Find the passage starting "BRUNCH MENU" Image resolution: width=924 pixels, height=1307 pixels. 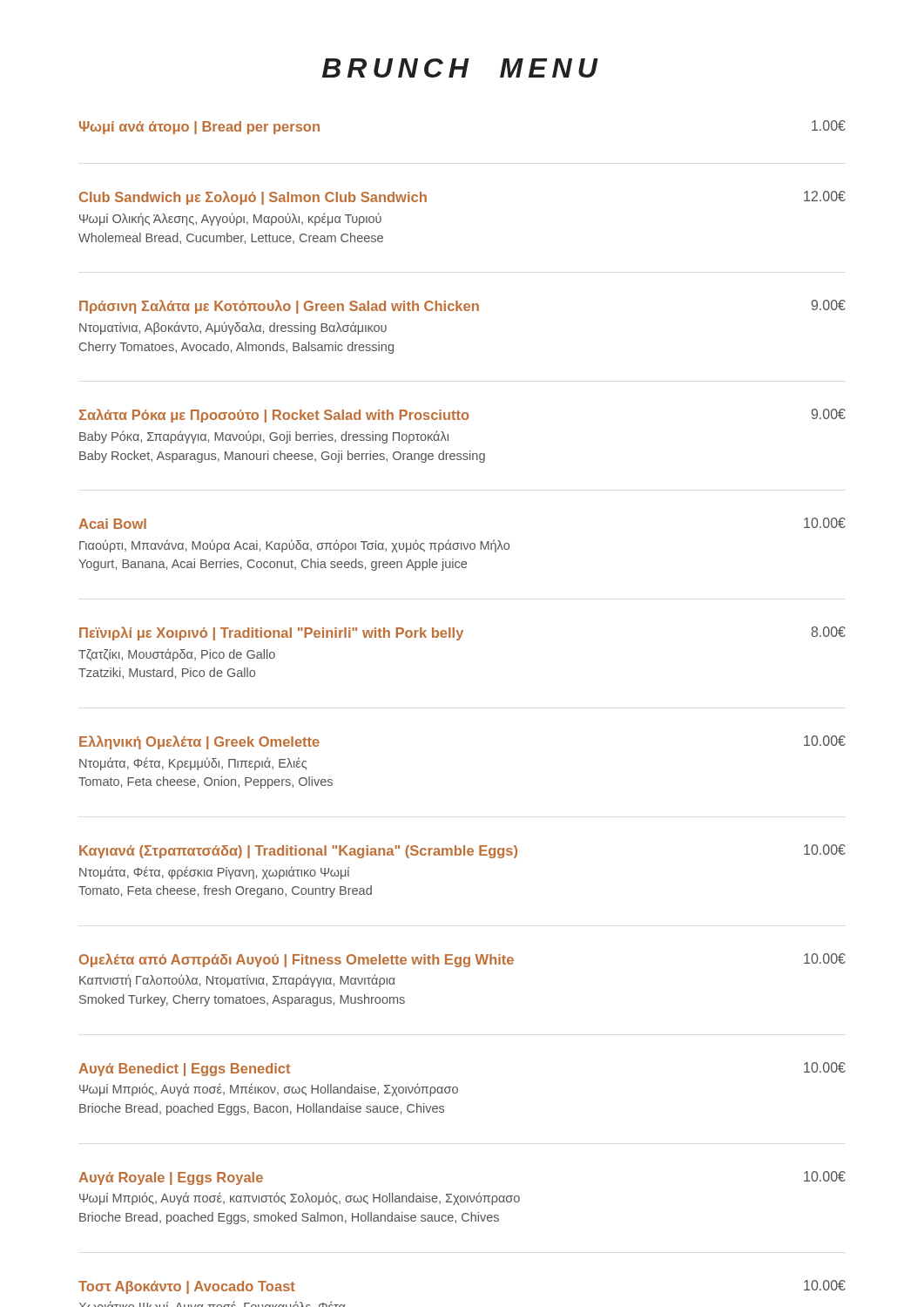(x=462, y=68)
